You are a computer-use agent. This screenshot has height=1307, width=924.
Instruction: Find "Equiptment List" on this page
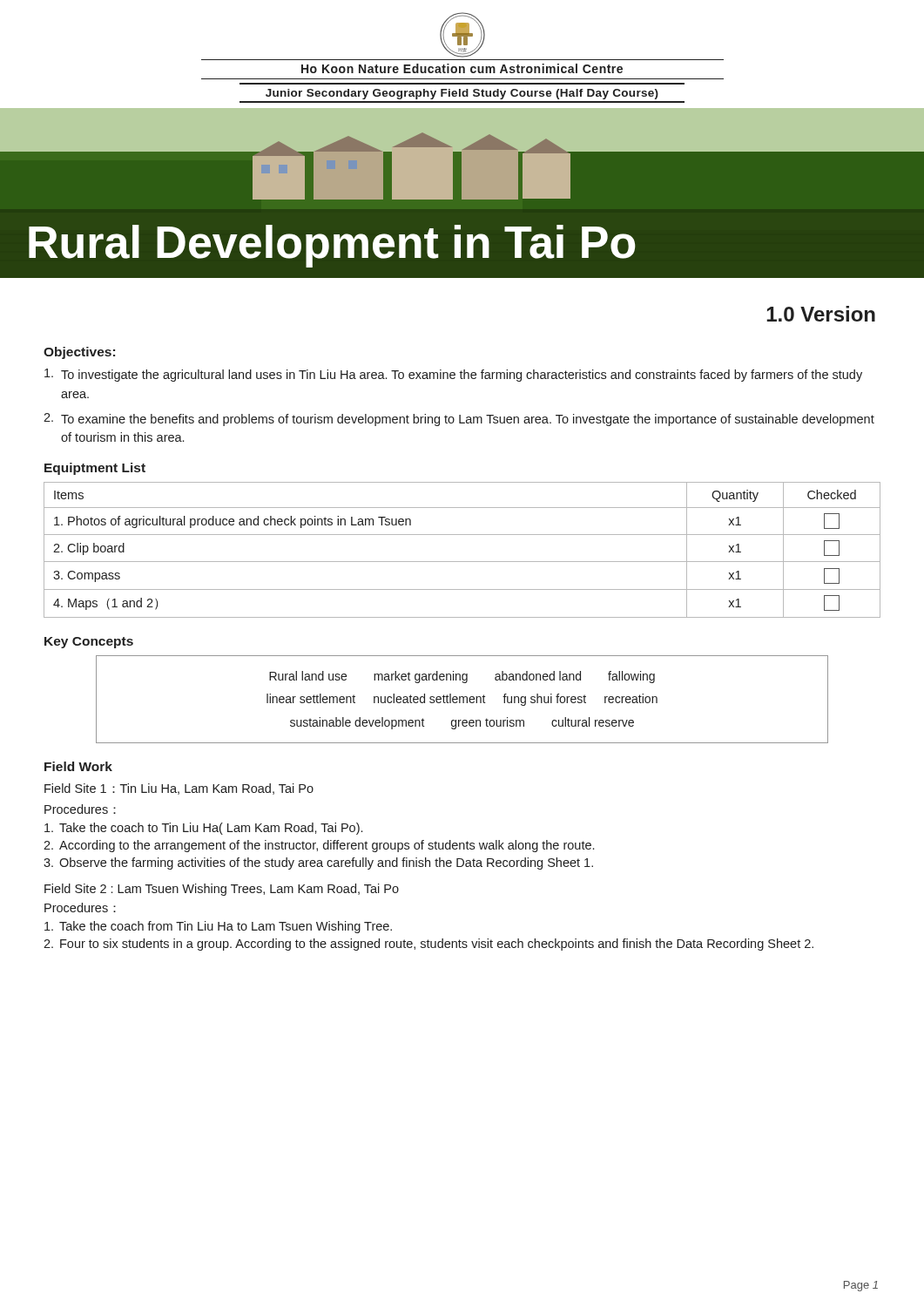(95, 467)
